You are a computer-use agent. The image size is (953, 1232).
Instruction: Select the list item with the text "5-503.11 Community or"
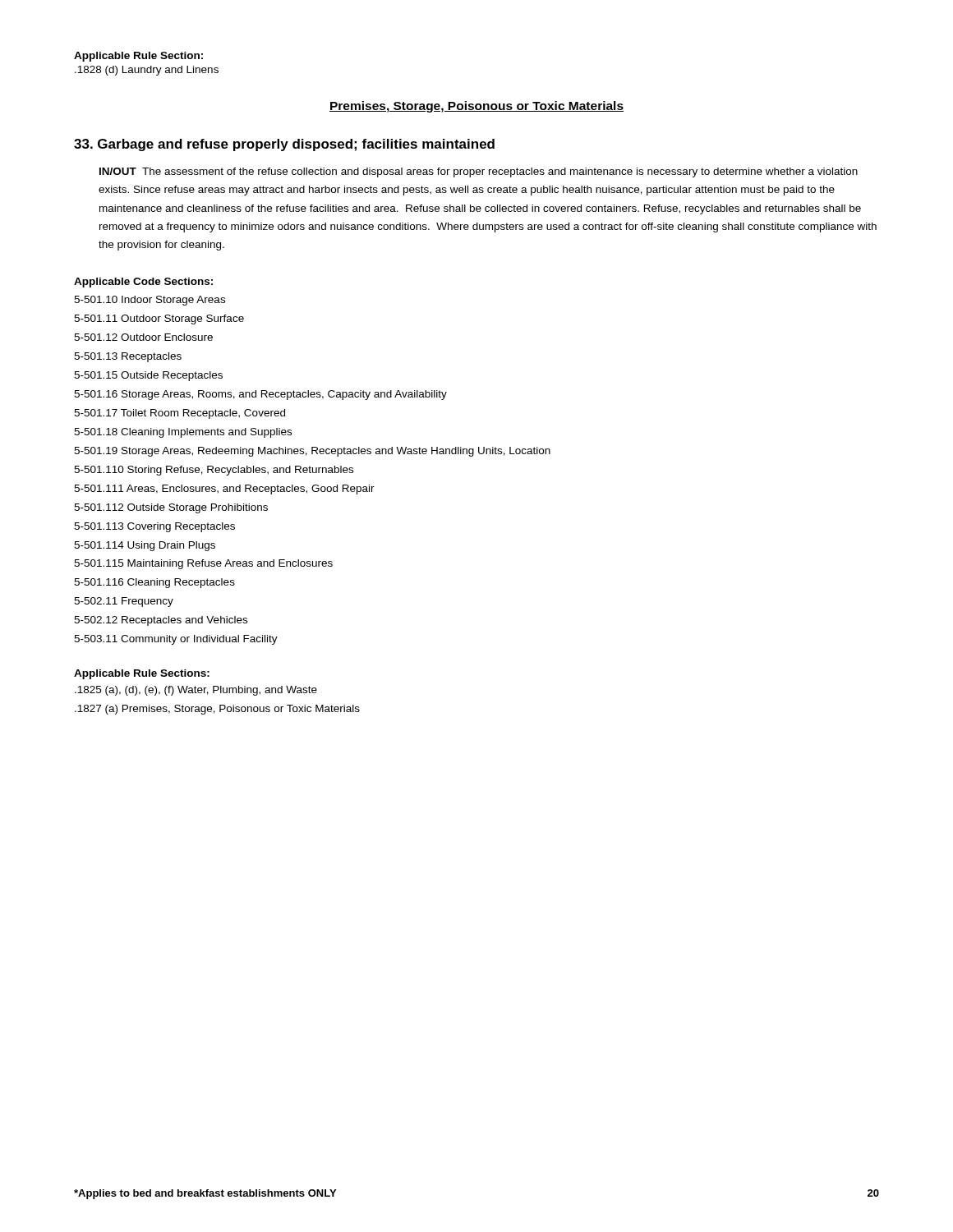[x=176, y=639]
